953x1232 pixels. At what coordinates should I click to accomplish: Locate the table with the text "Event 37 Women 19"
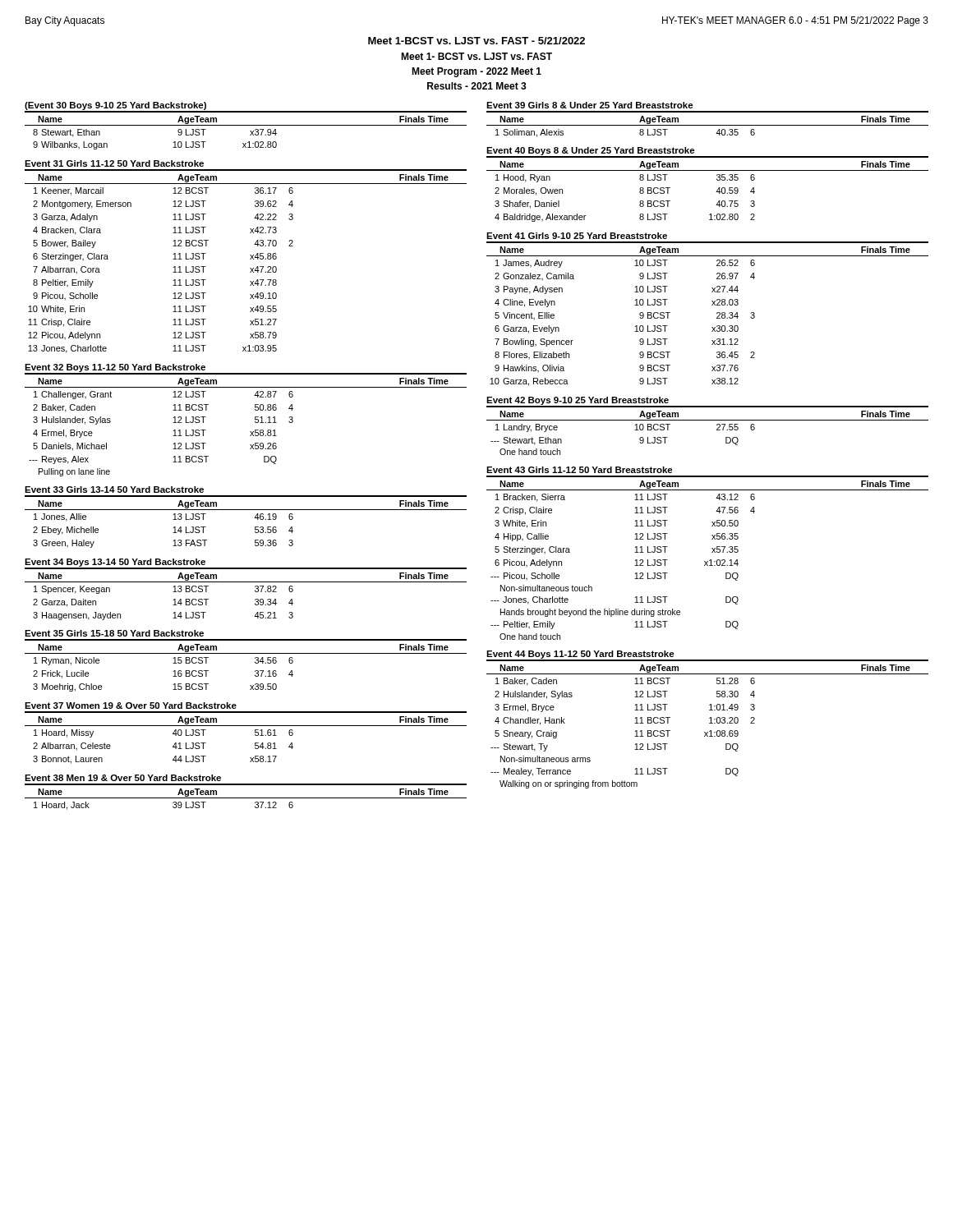[246, 734]
